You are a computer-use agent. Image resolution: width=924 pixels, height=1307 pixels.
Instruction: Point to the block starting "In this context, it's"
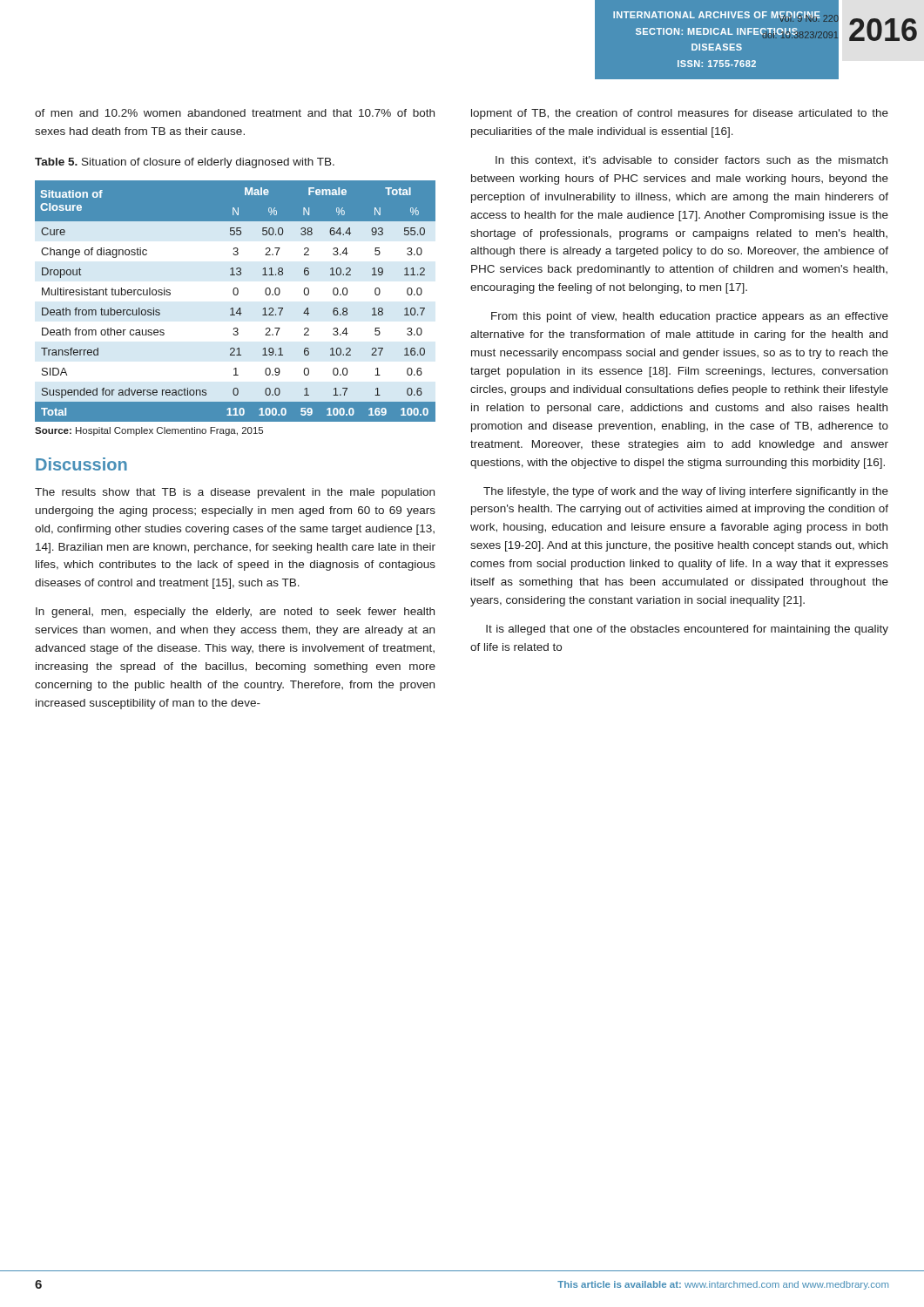point(679,224)
